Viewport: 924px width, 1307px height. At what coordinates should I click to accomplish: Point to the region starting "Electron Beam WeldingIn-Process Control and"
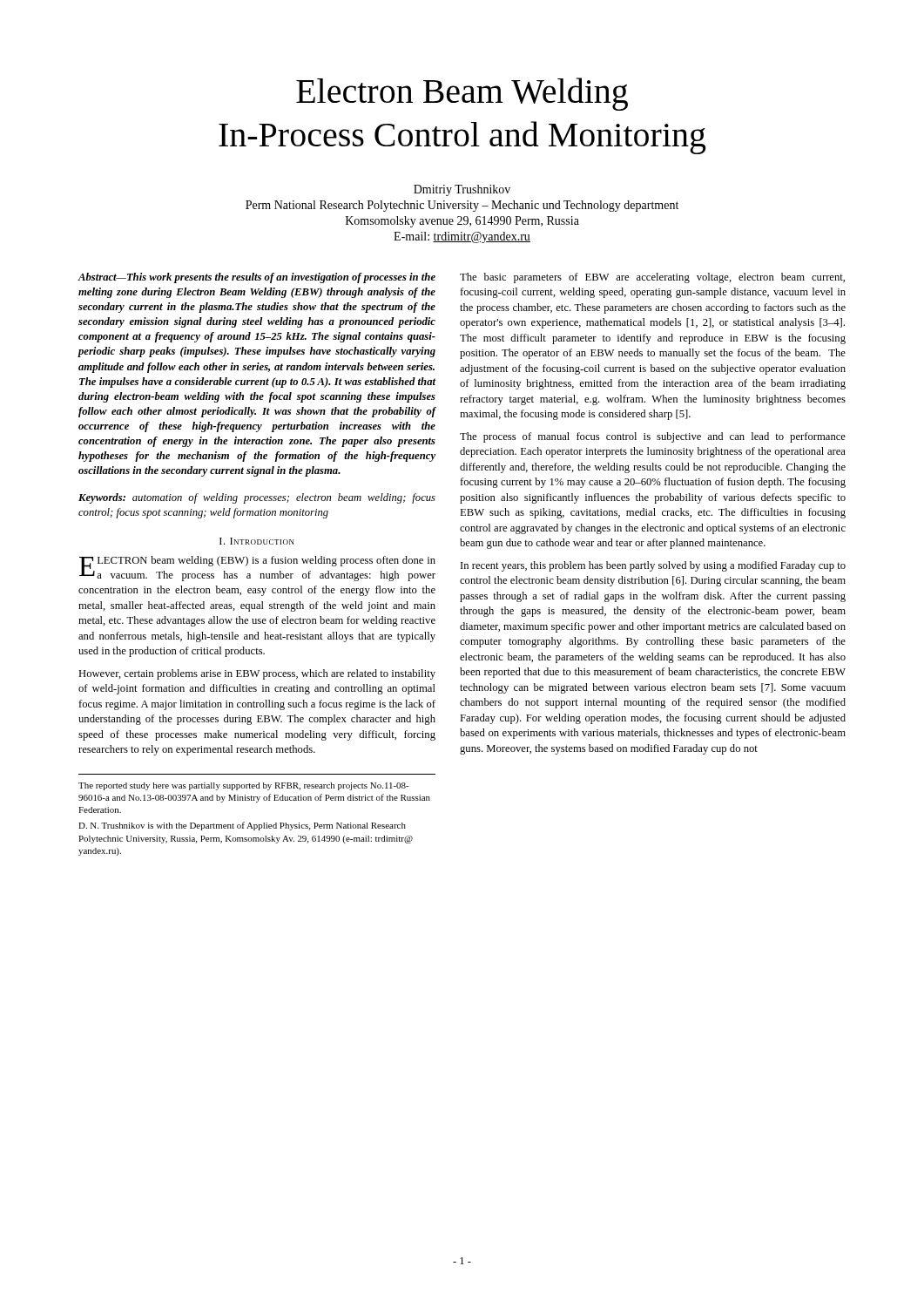tap(462, 113)
